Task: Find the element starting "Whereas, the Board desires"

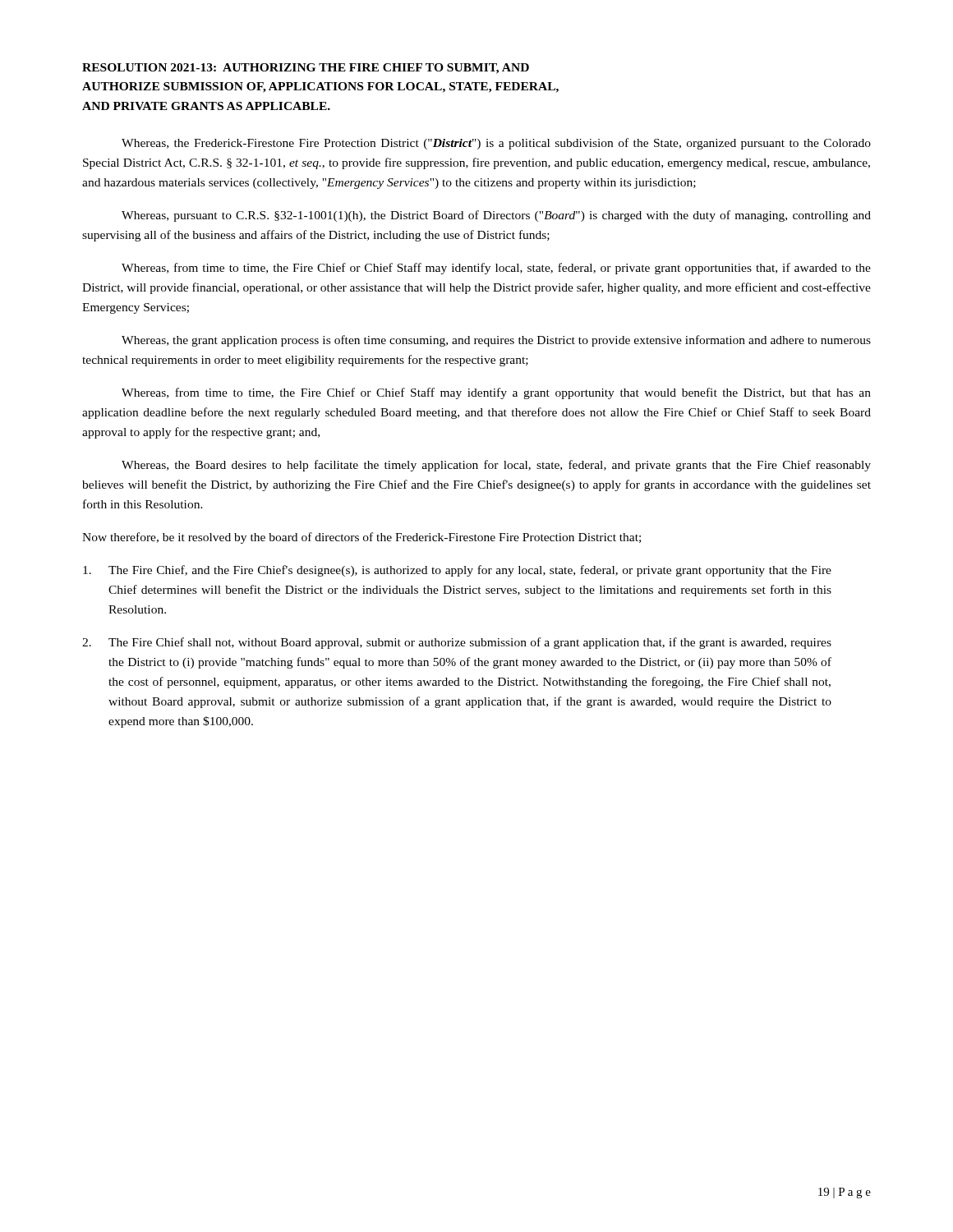Action: 476,484
